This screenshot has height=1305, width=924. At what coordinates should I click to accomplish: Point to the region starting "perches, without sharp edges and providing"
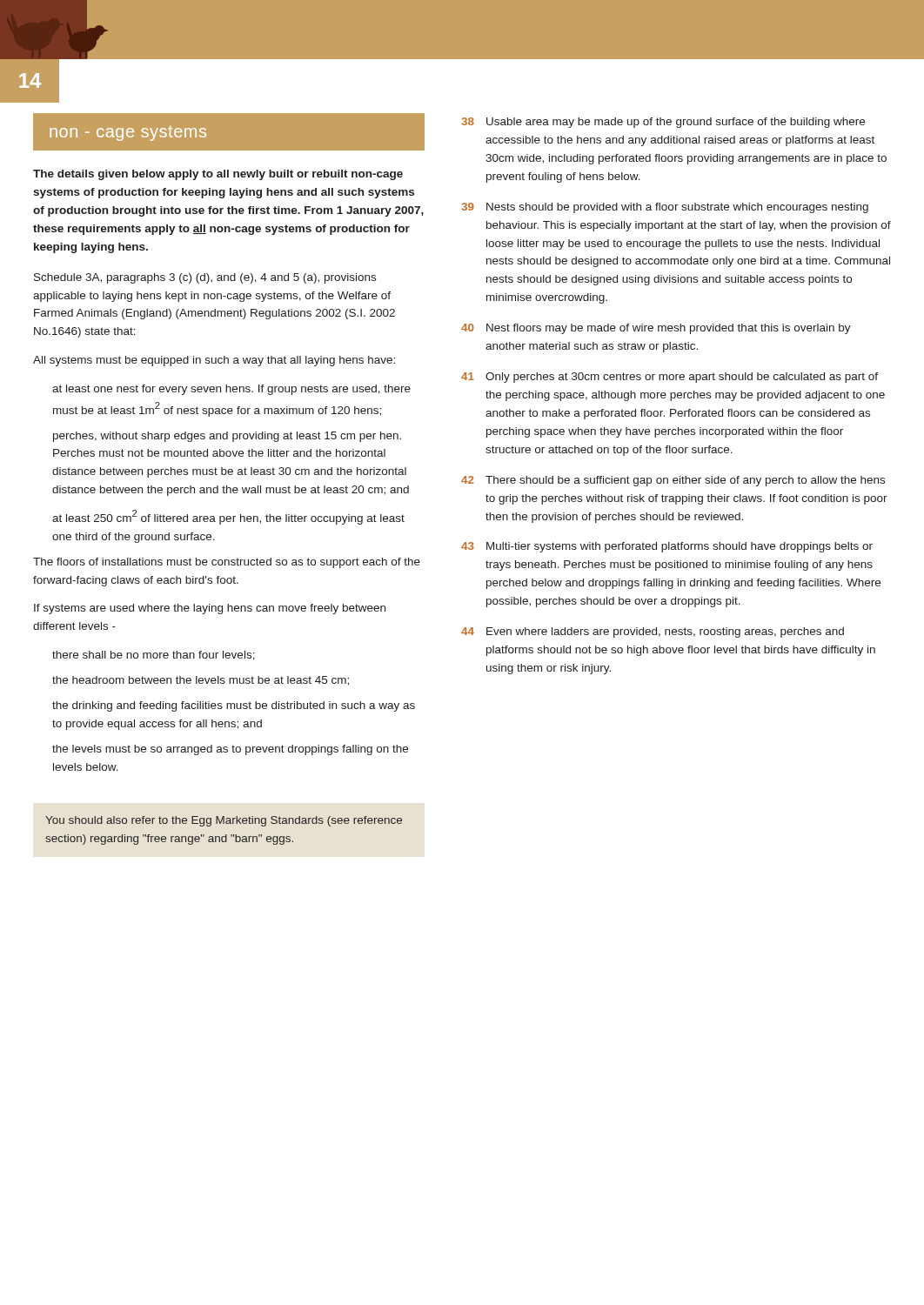pos(231,462)
